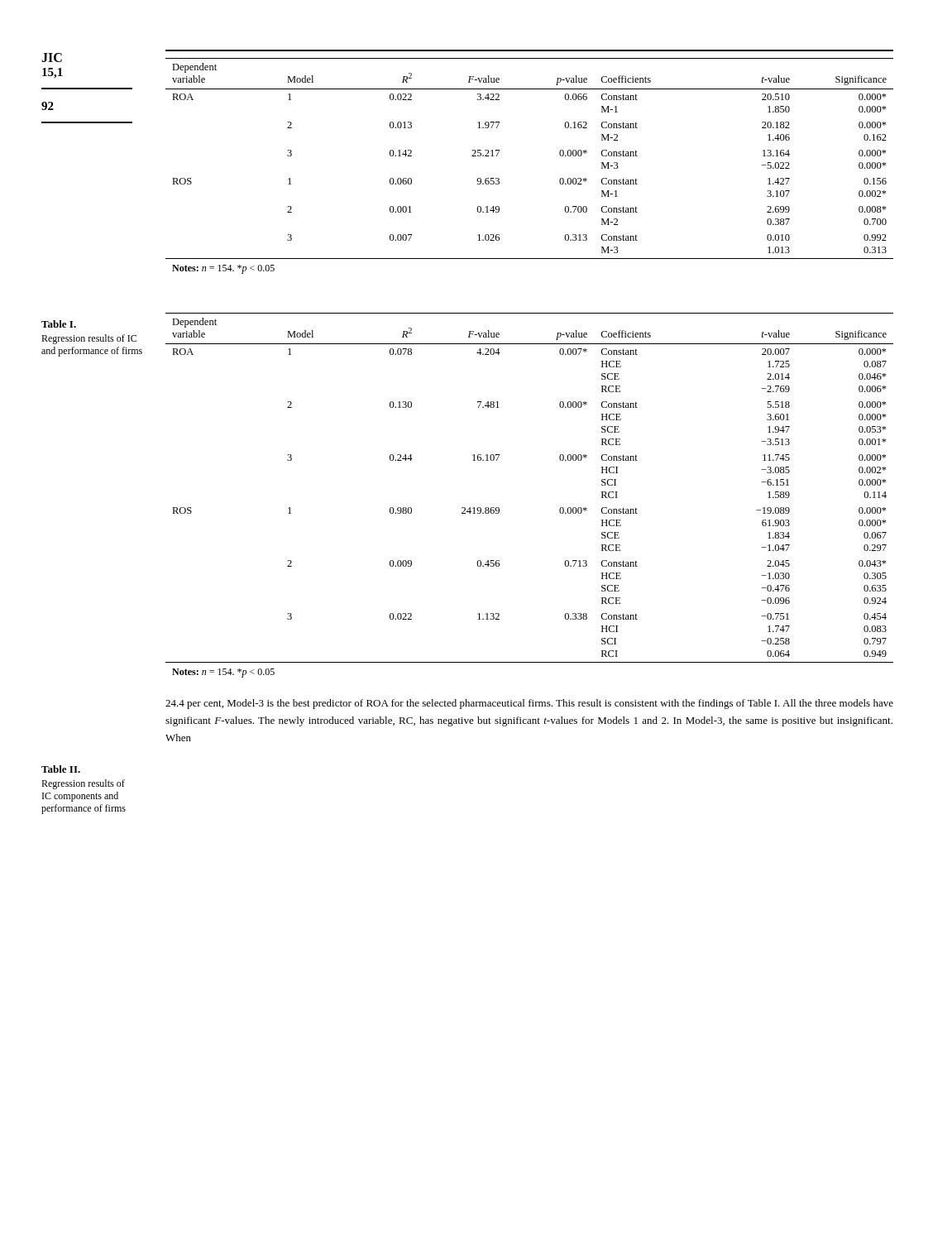Locate the table with the text "11.745 −3.085 −6.151 1.589"
Viewport: 952px width, 1241px height.
tap(529, 496)
